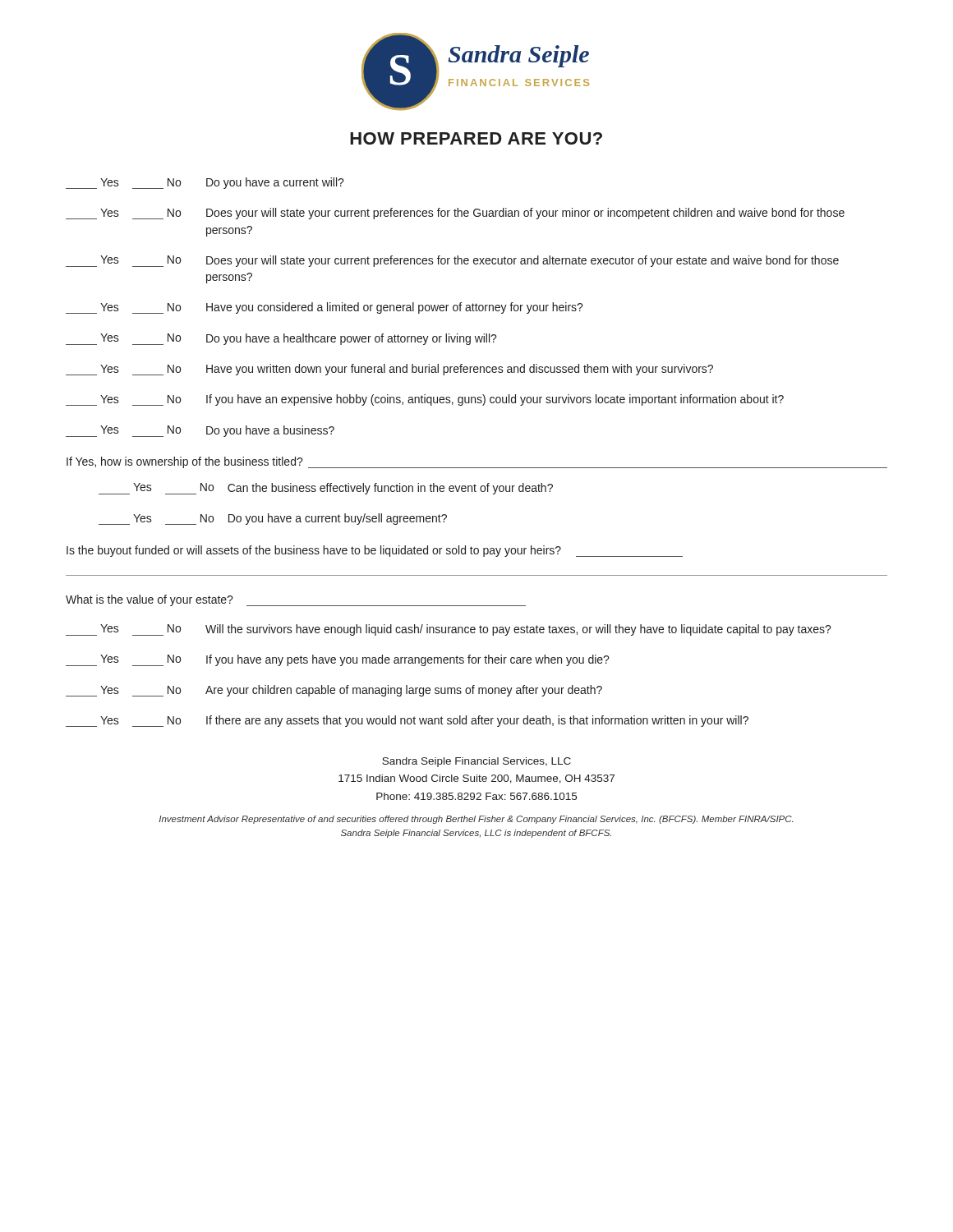Locate the text block starting "Yes No Have you considered a"
The height and width of the screenshot is (1232, 953).
[476, 308]
